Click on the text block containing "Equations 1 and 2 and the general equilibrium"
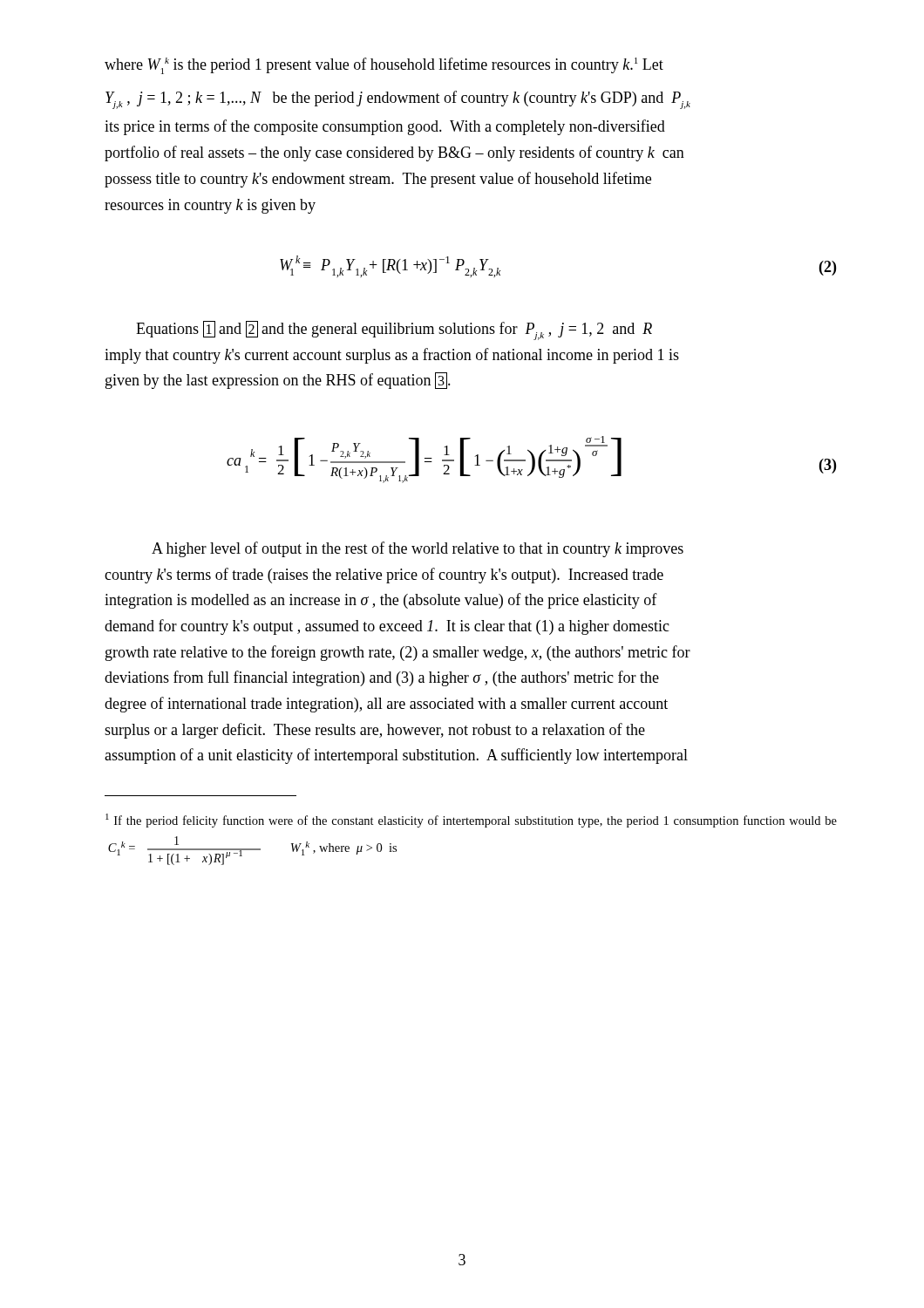The height and width of the screenshot is (1308, 924). point(471,355)
